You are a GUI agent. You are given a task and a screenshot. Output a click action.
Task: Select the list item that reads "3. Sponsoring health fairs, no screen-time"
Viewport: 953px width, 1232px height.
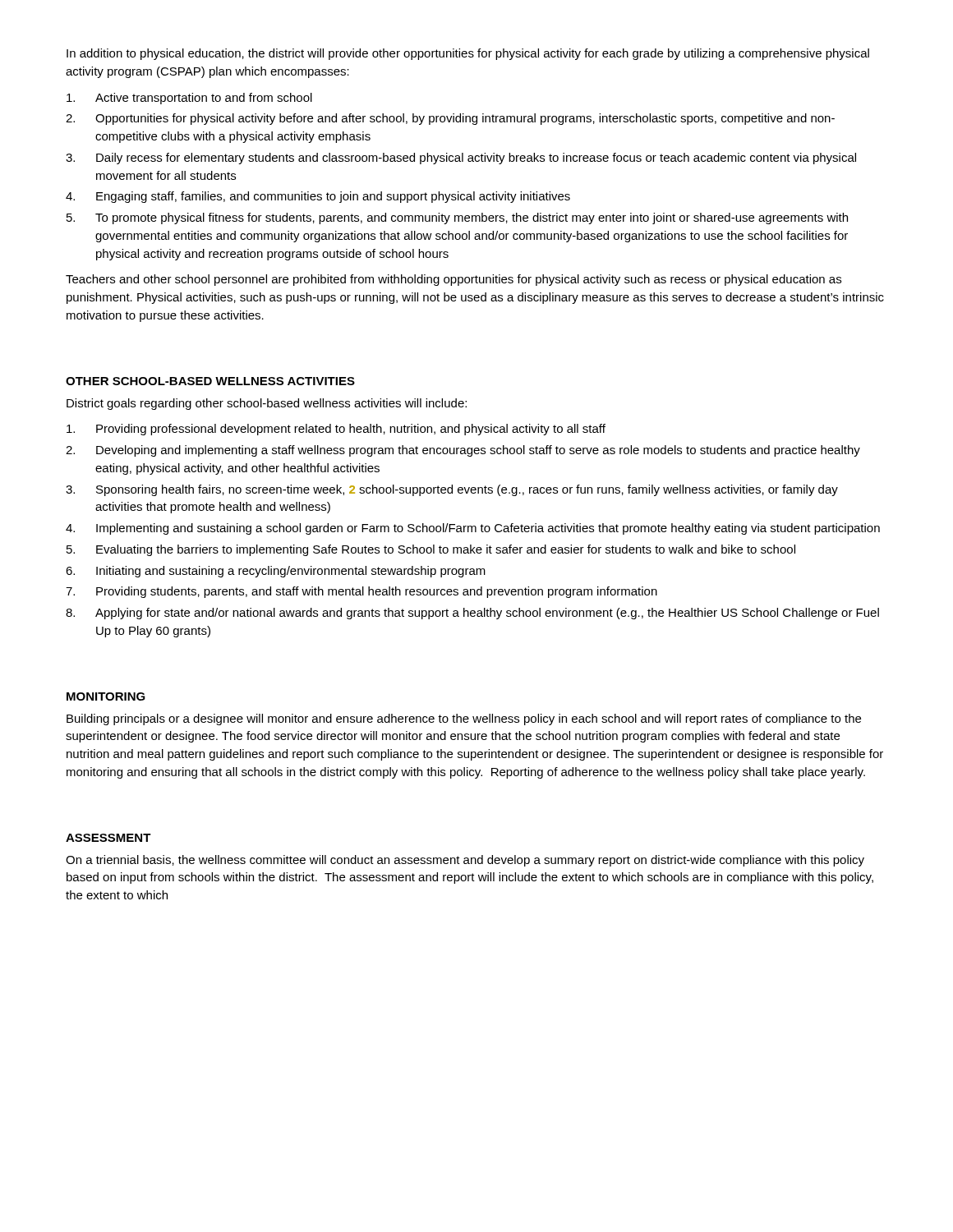tap(476, 498)
